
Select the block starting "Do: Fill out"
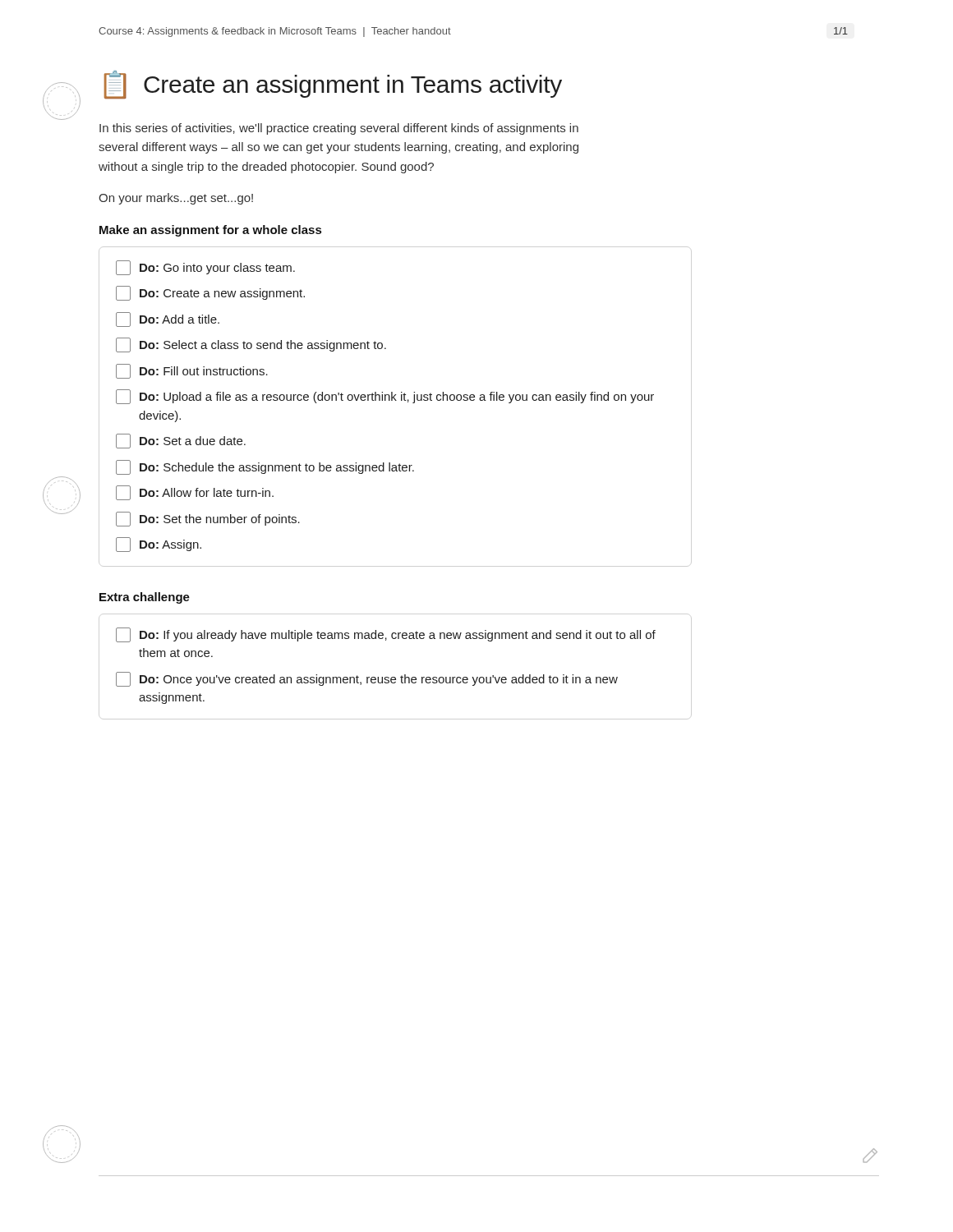pyautogui.click(x=192, y=371)
